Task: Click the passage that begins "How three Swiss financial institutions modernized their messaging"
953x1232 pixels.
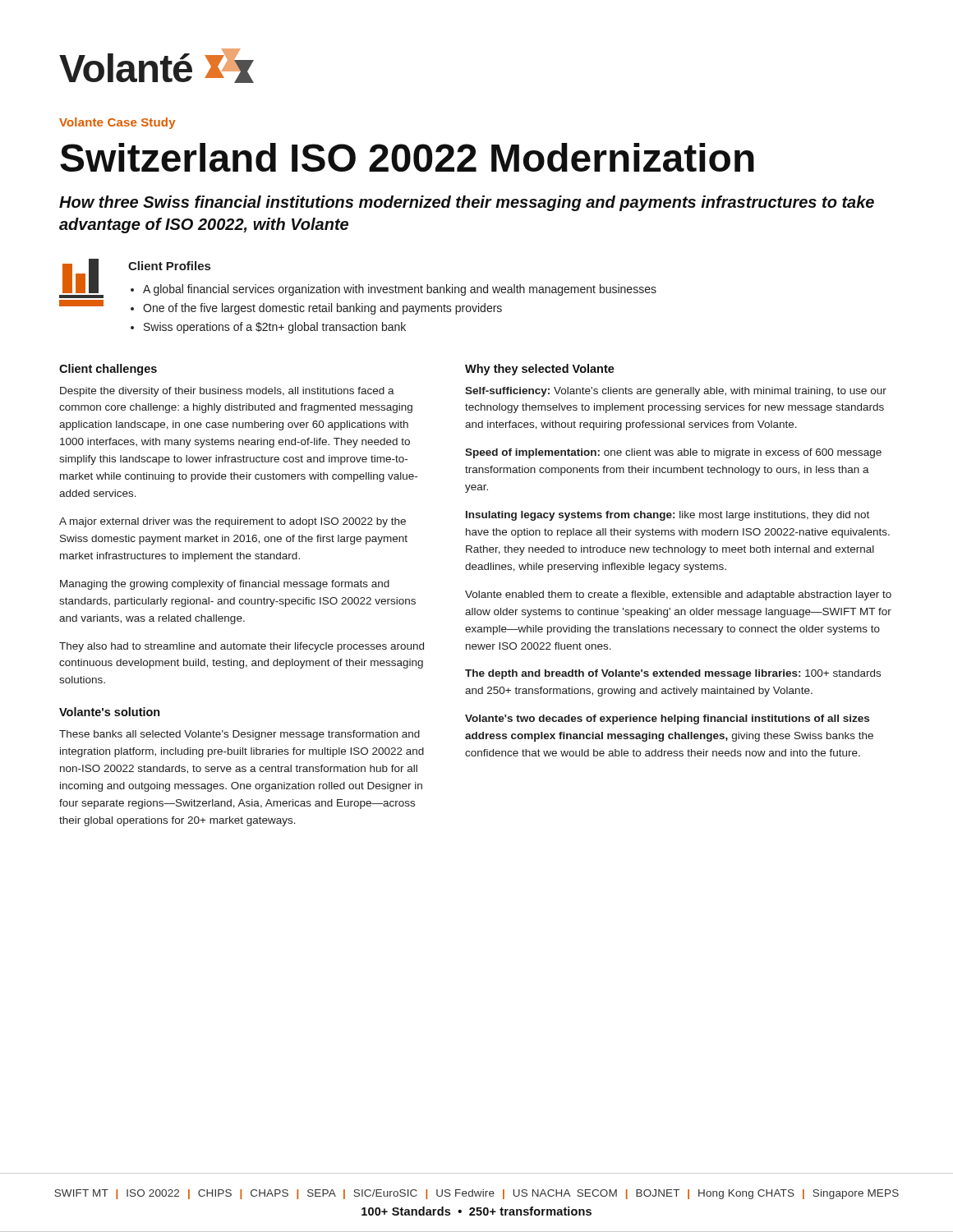Action: click(x=467, y=213)
